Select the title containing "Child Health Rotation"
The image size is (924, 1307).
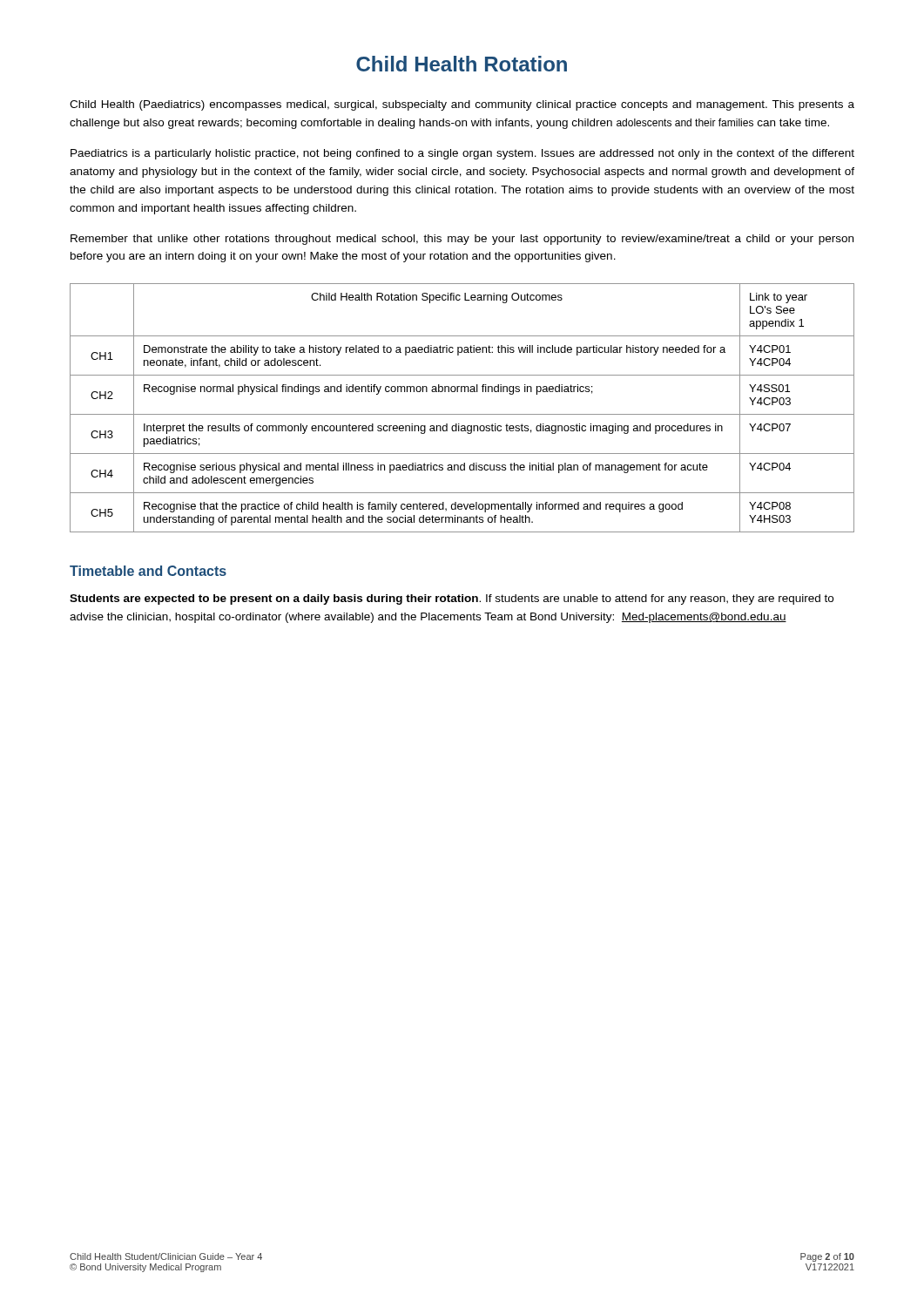pyautogui.click(x=462, y=64)
